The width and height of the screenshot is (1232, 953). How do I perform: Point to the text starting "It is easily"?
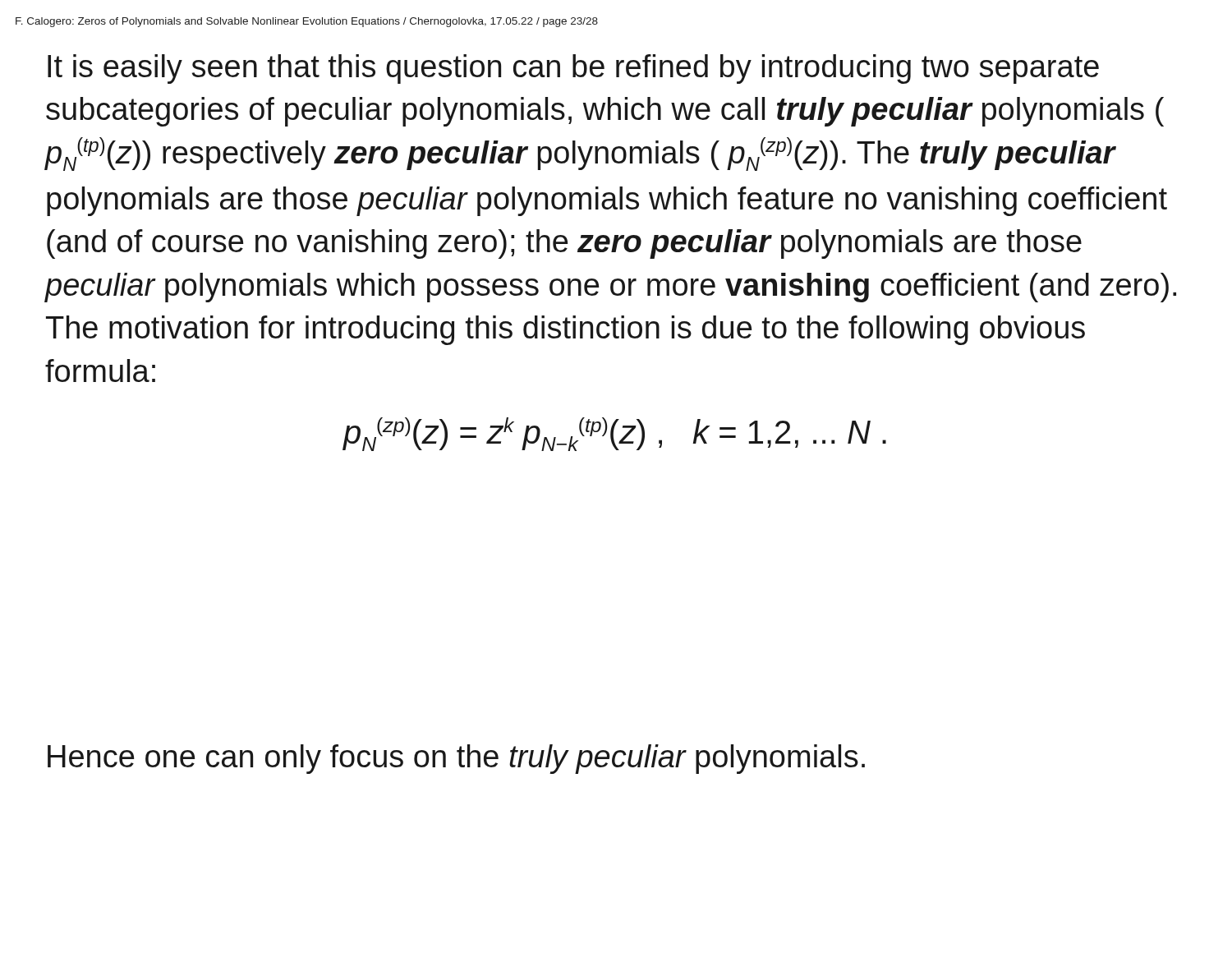[x=616, y=254]
